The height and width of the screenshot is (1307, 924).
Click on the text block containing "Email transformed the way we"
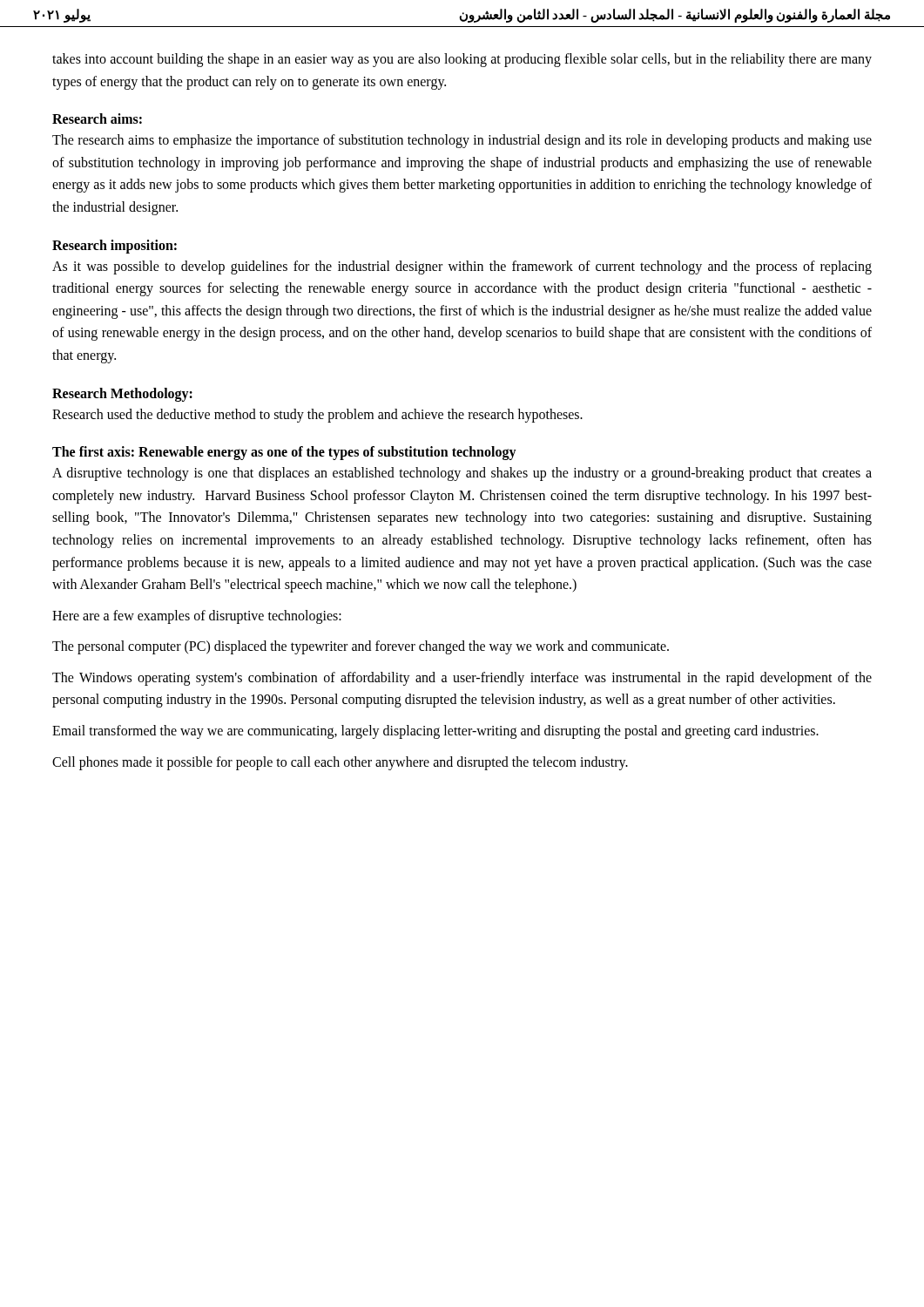[x=436, y=731]
